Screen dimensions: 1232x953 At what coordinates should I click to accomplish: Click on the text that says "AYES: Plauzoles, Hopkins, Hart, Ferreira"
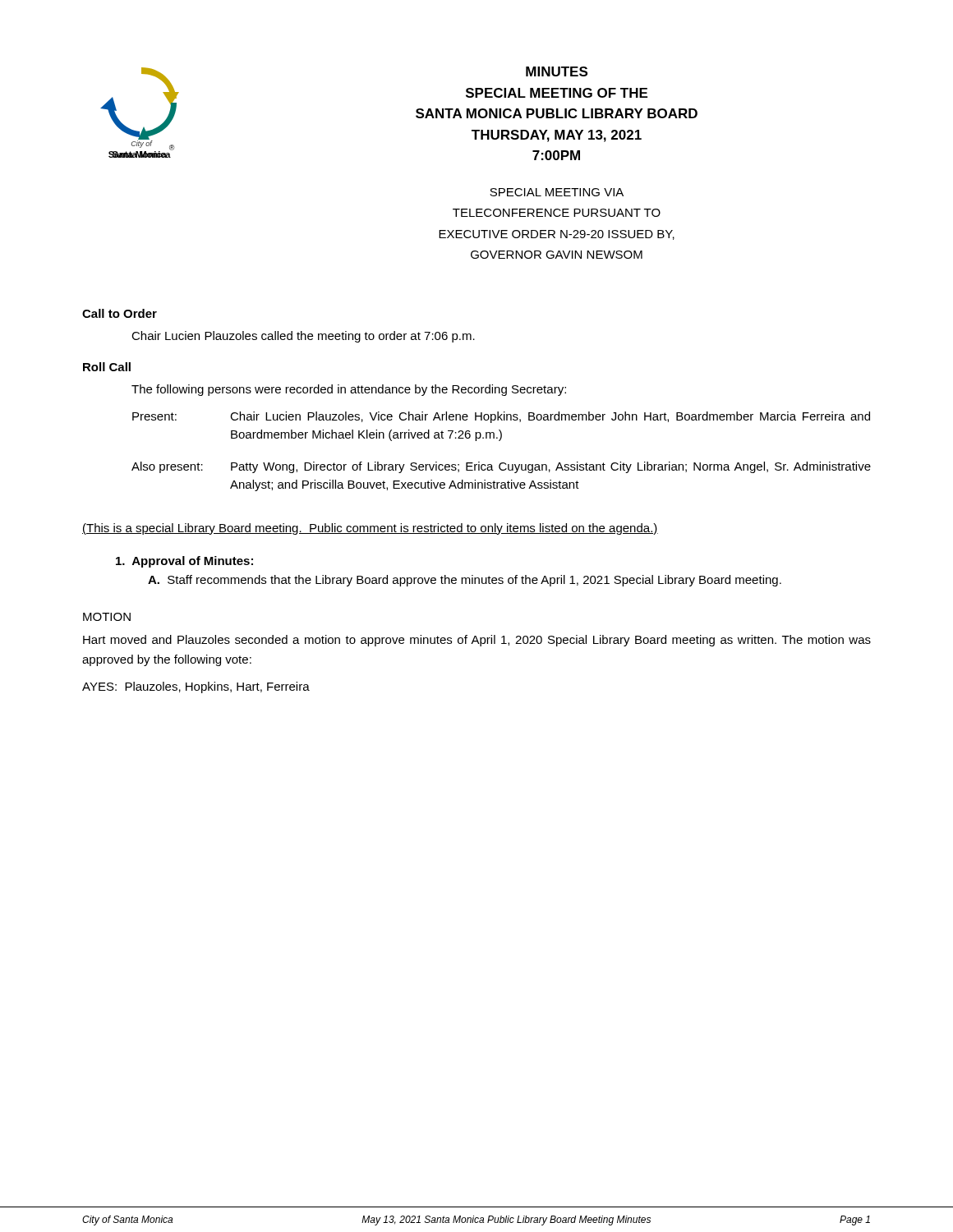click(x=196, y=686)
